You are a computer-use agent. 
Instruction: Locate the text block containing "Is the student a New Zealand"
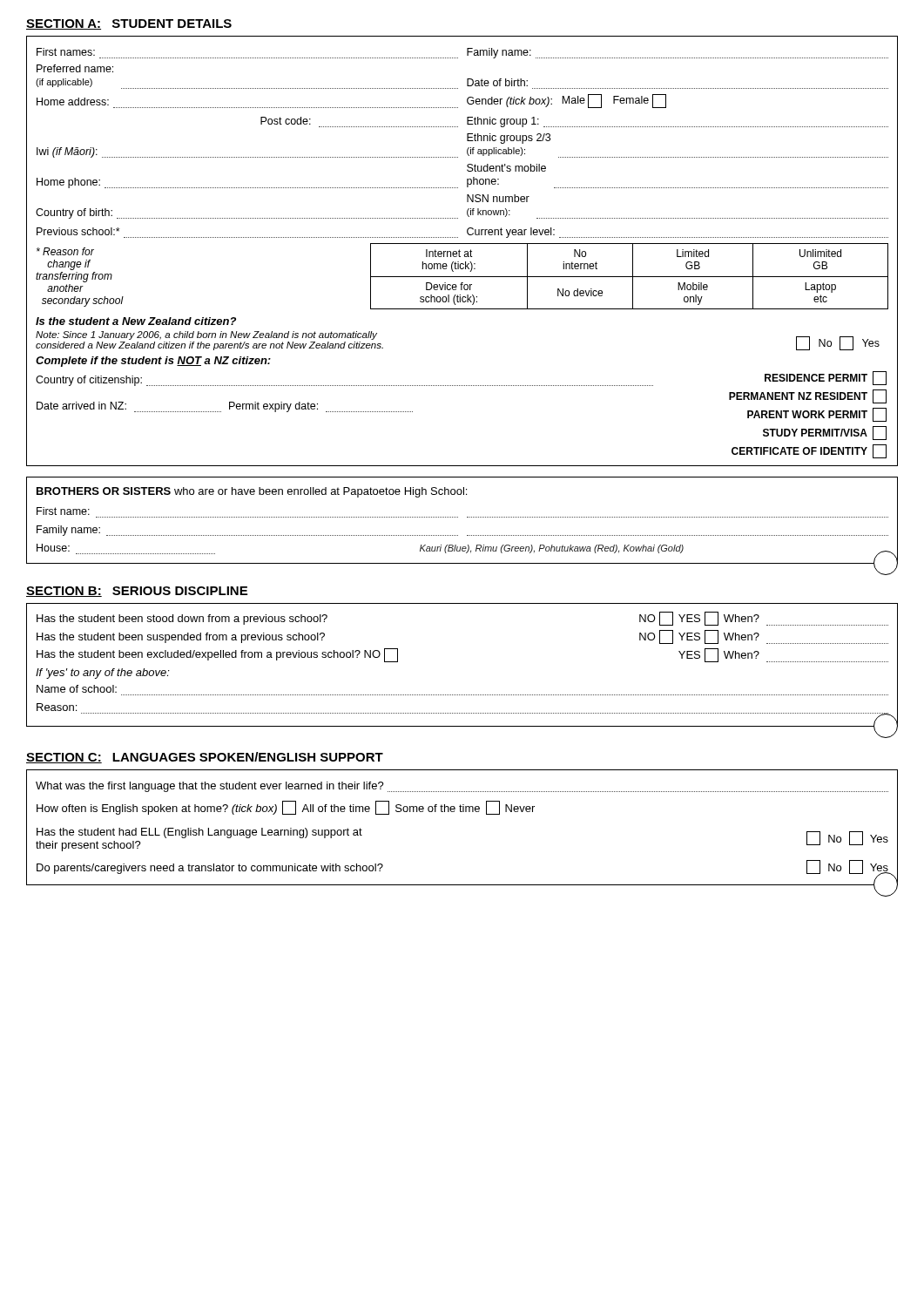[x=136, y=321]
